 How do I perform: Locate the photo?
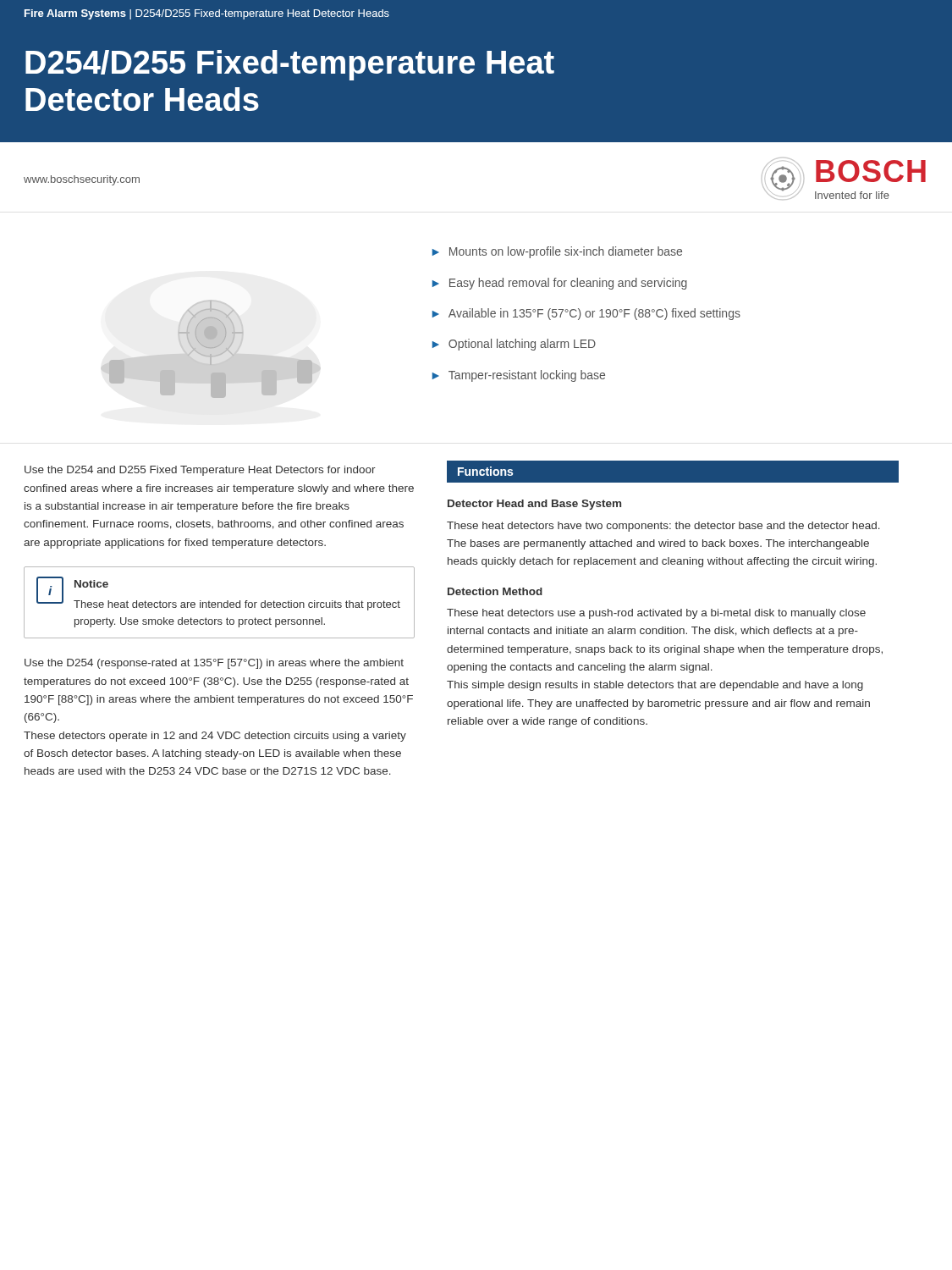coord(207,328)
